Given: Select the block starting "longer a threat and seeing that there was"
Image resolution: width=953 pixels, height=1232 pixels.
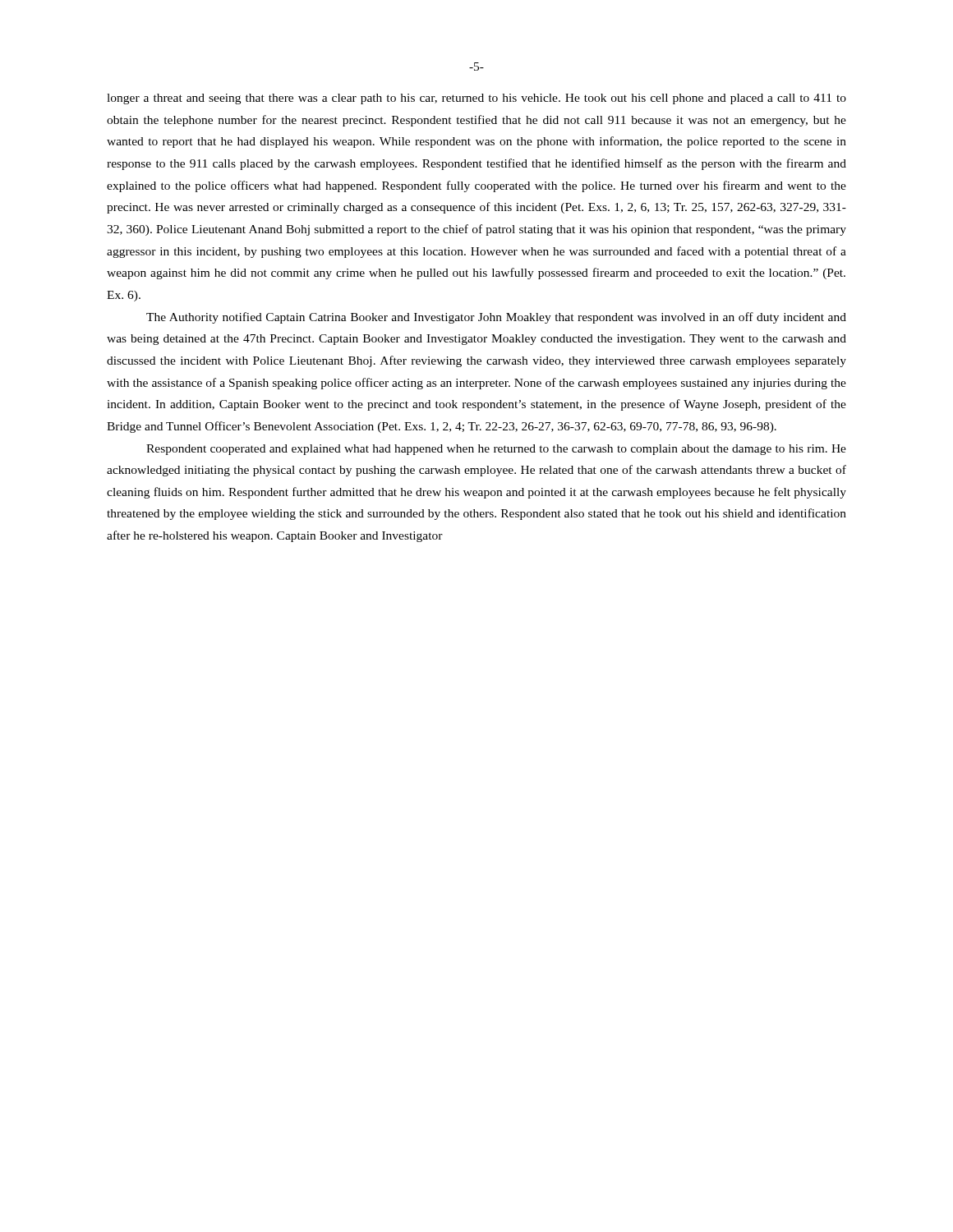Looking at the screenshot, I should 476,196.
